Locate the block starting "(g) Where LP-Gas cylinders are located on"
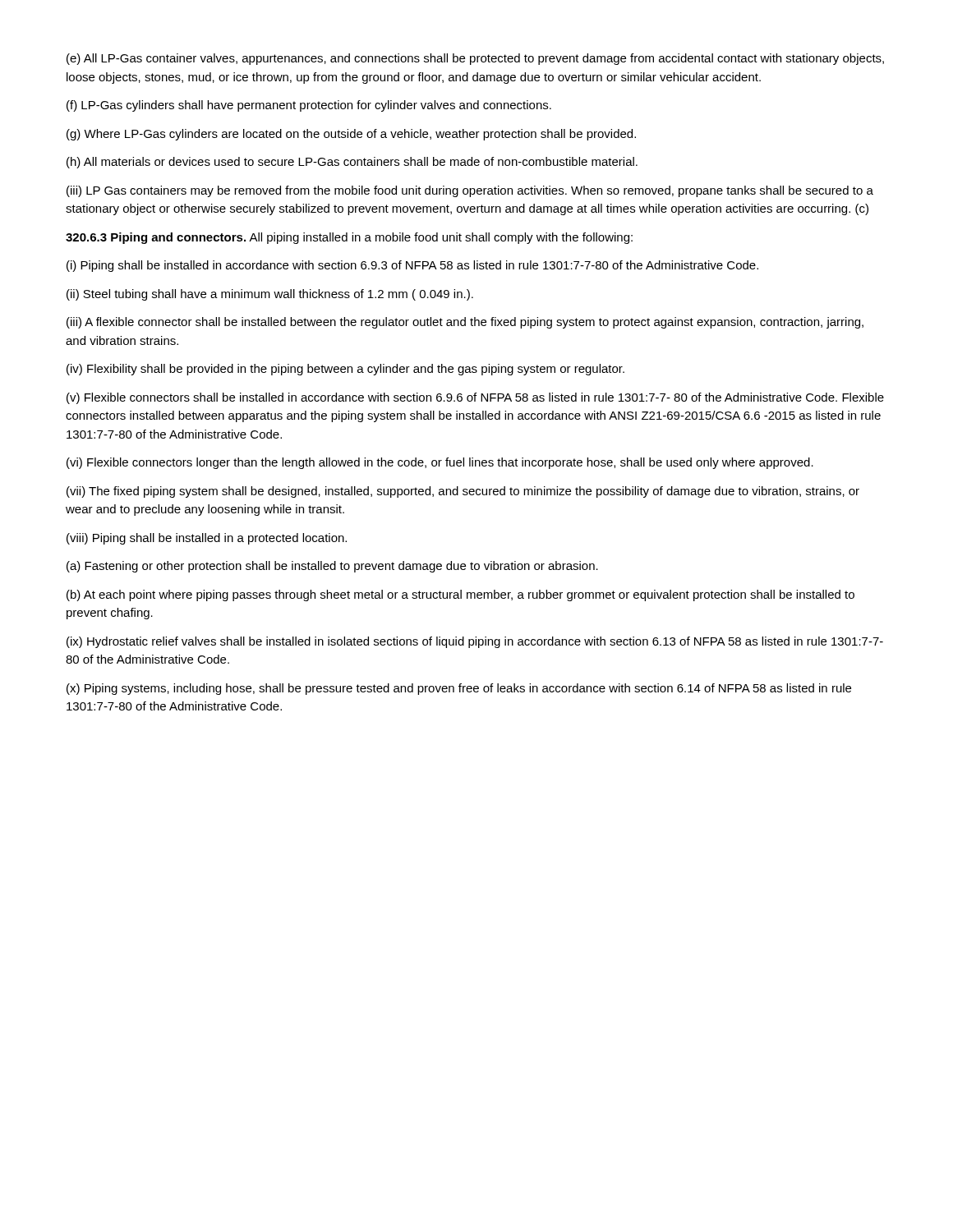The height and width of the screenshot is (1232, 953). 351,133
